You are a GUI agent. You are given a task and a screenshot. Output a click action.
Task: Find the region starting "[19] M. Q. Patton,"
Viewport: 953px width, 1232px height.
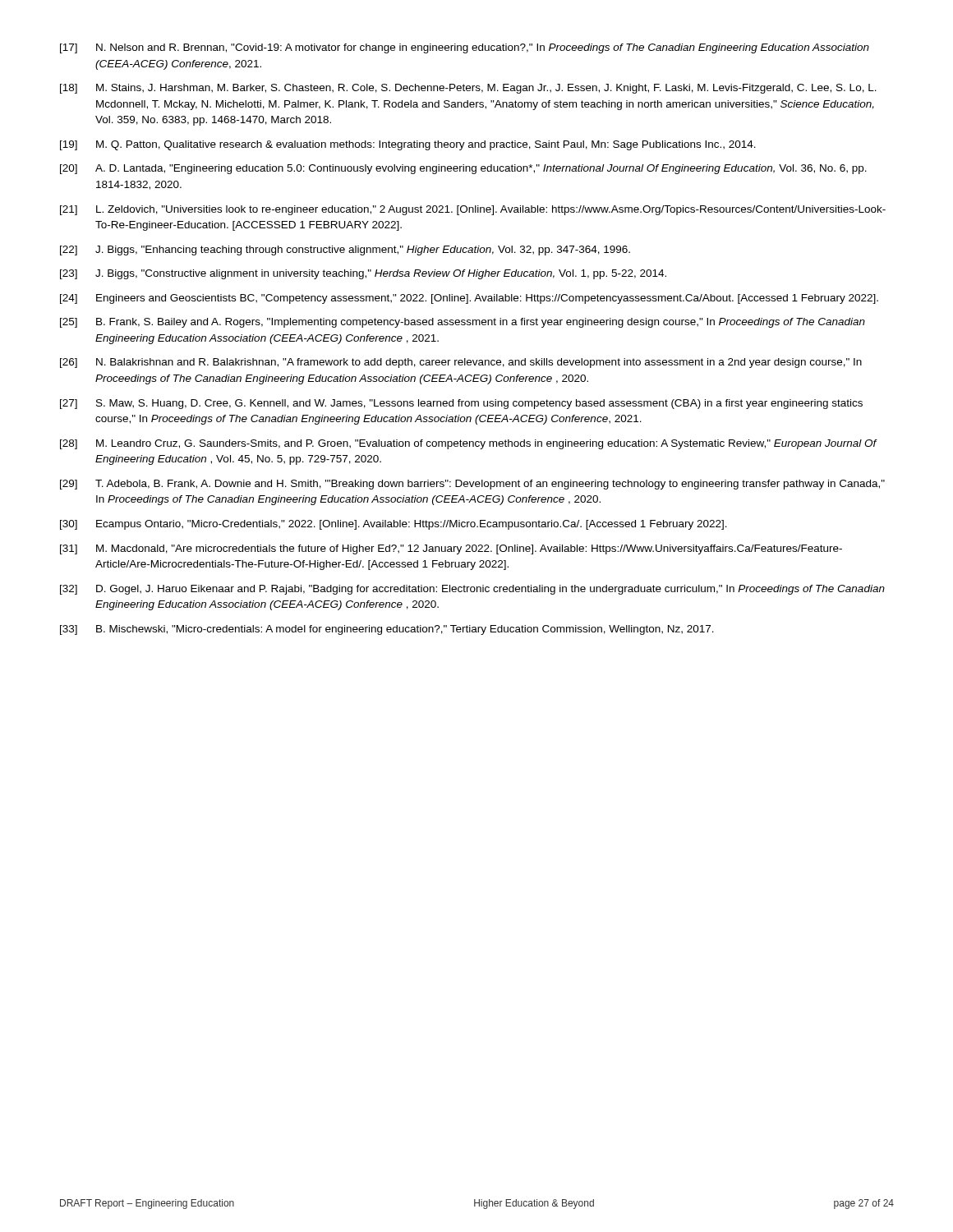(x=476, y=144)
